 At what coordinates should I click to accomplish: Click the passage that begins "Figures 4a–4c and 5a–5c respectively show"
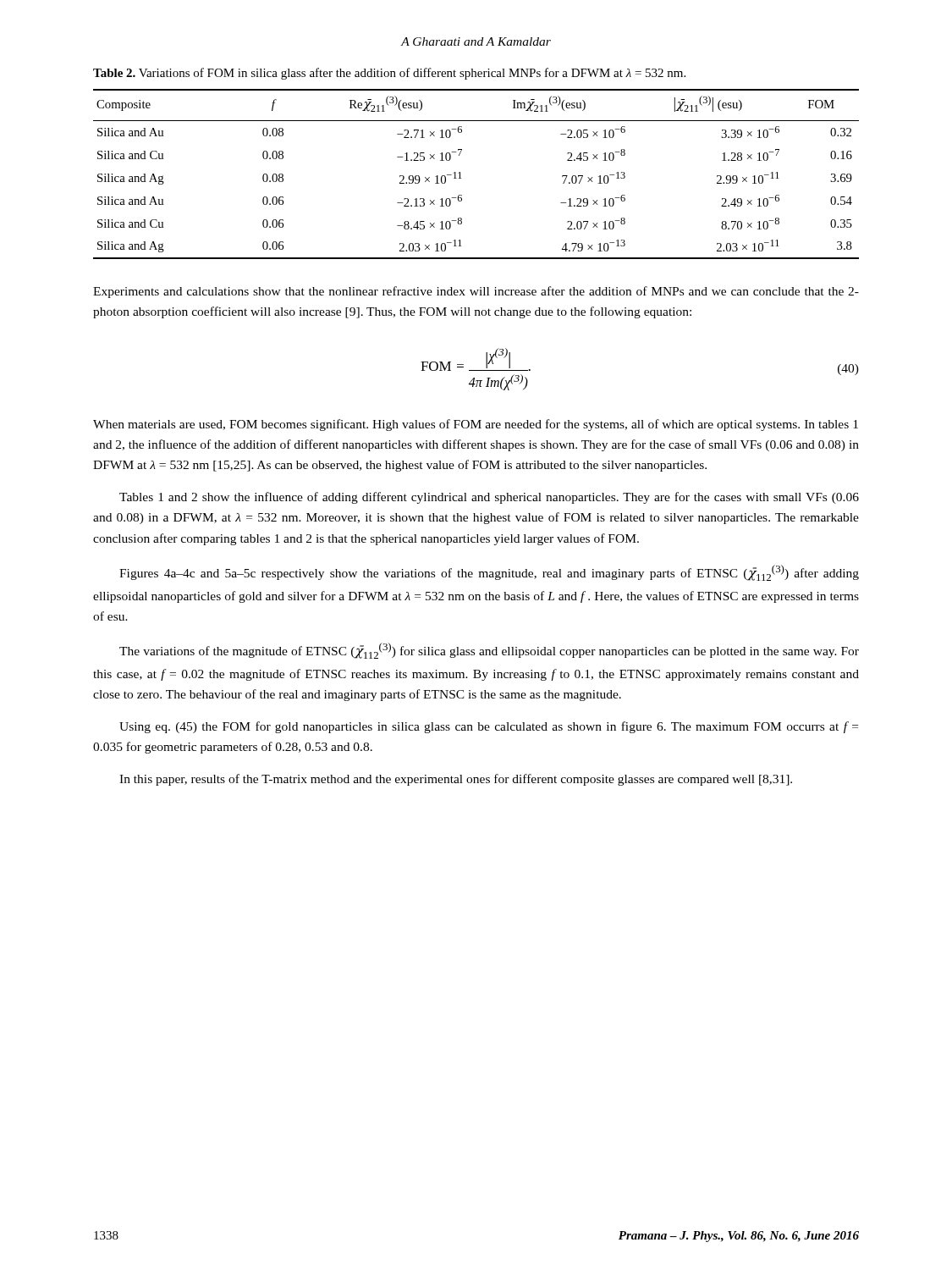coord(476,592)
